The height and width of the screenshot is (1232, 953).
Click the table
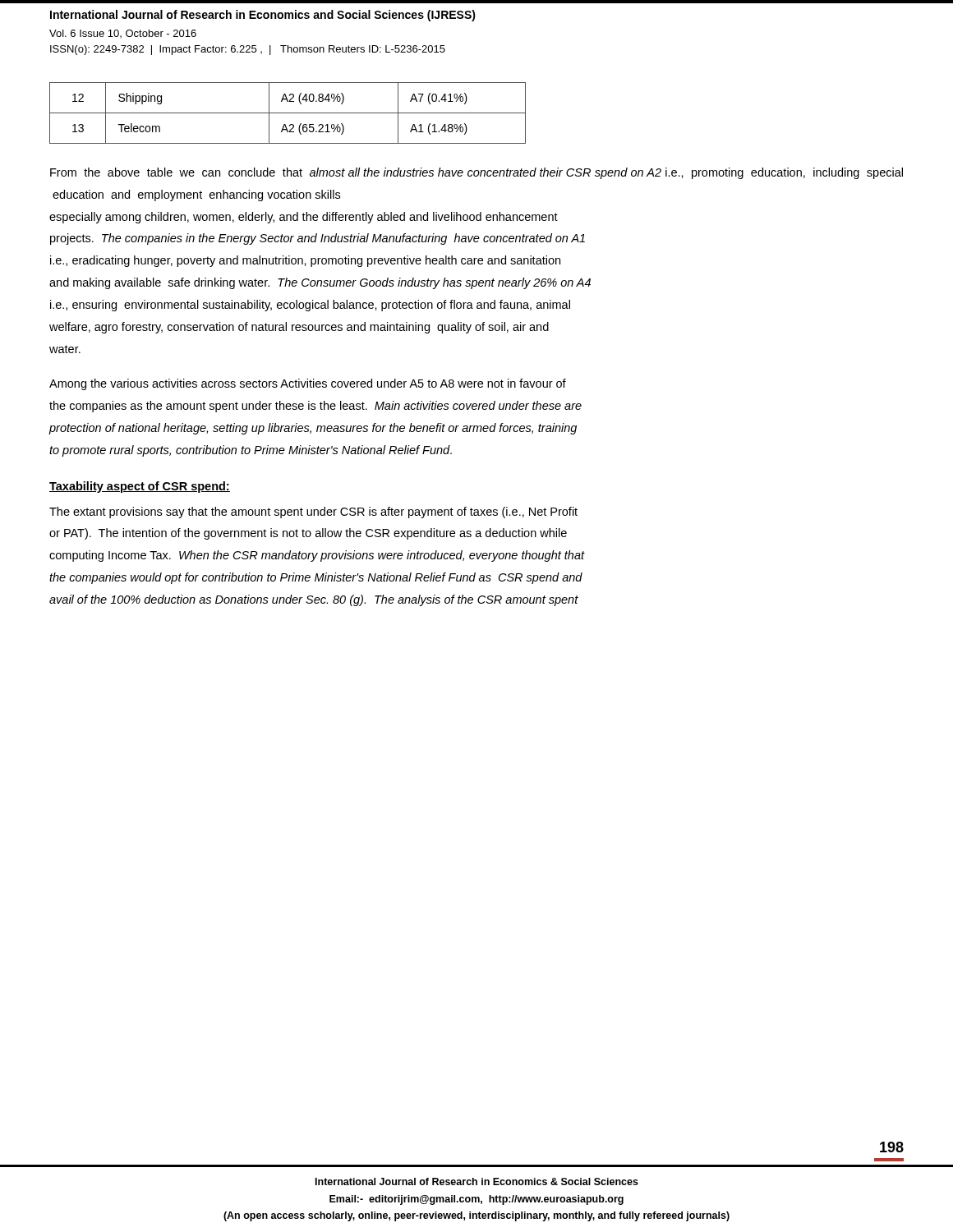(x=476, y=113)
